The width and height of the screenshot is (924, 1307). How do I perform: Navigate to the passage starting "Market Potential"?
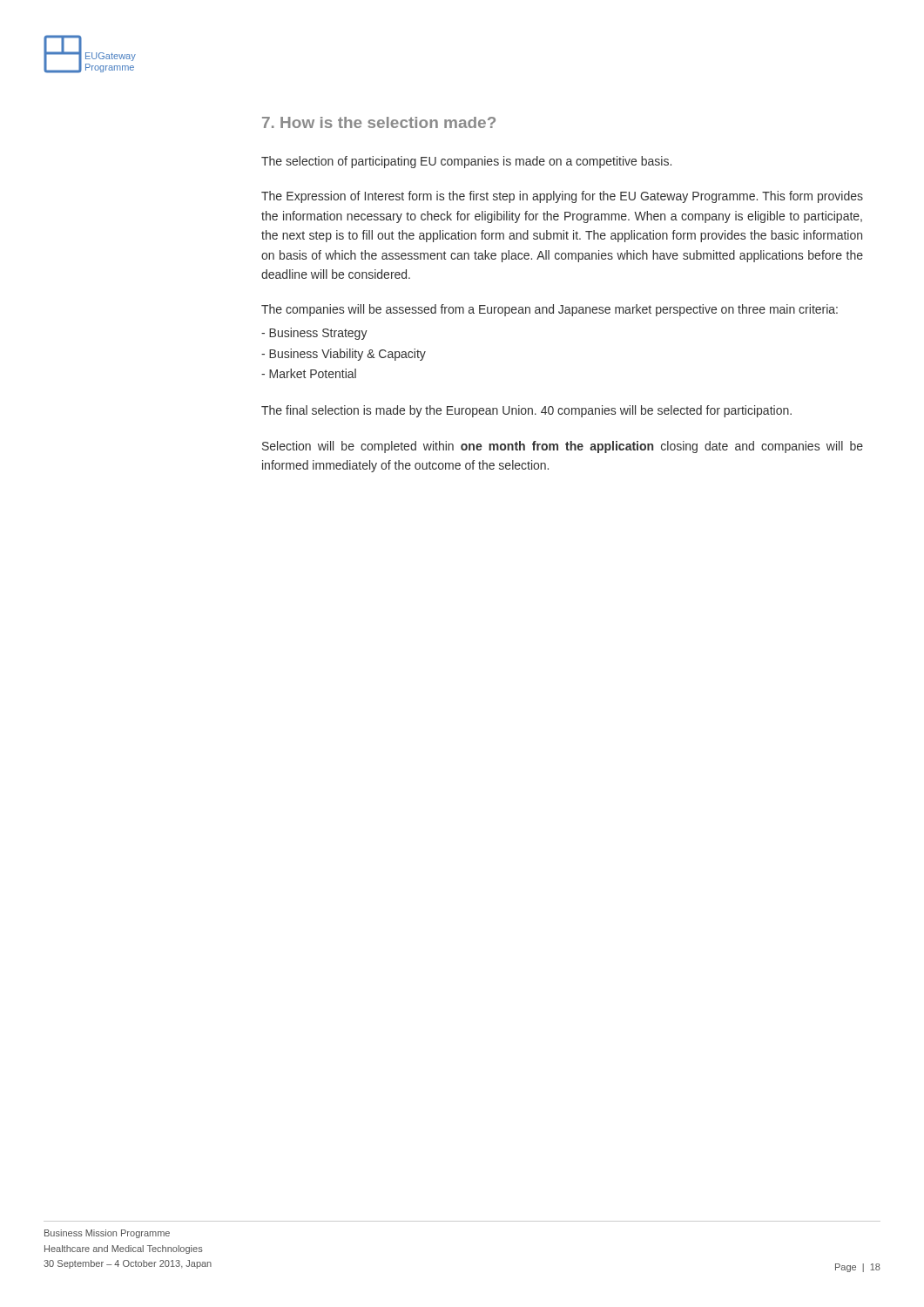click(x=309, y=374)
